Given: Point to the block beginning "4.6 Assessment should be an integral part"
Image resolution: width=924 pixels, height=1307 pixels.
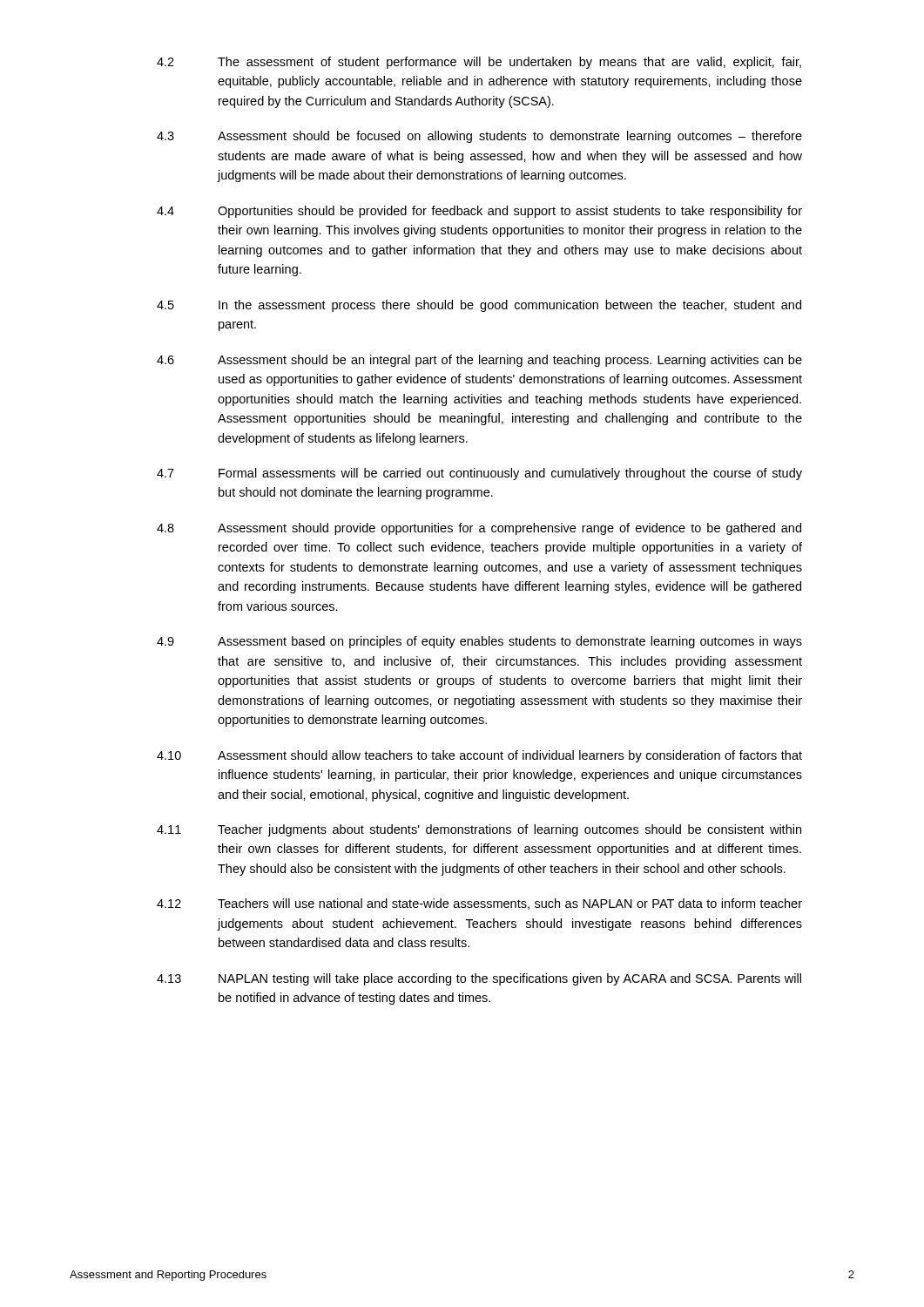Looking at the screenshot, I should (479, 399).
